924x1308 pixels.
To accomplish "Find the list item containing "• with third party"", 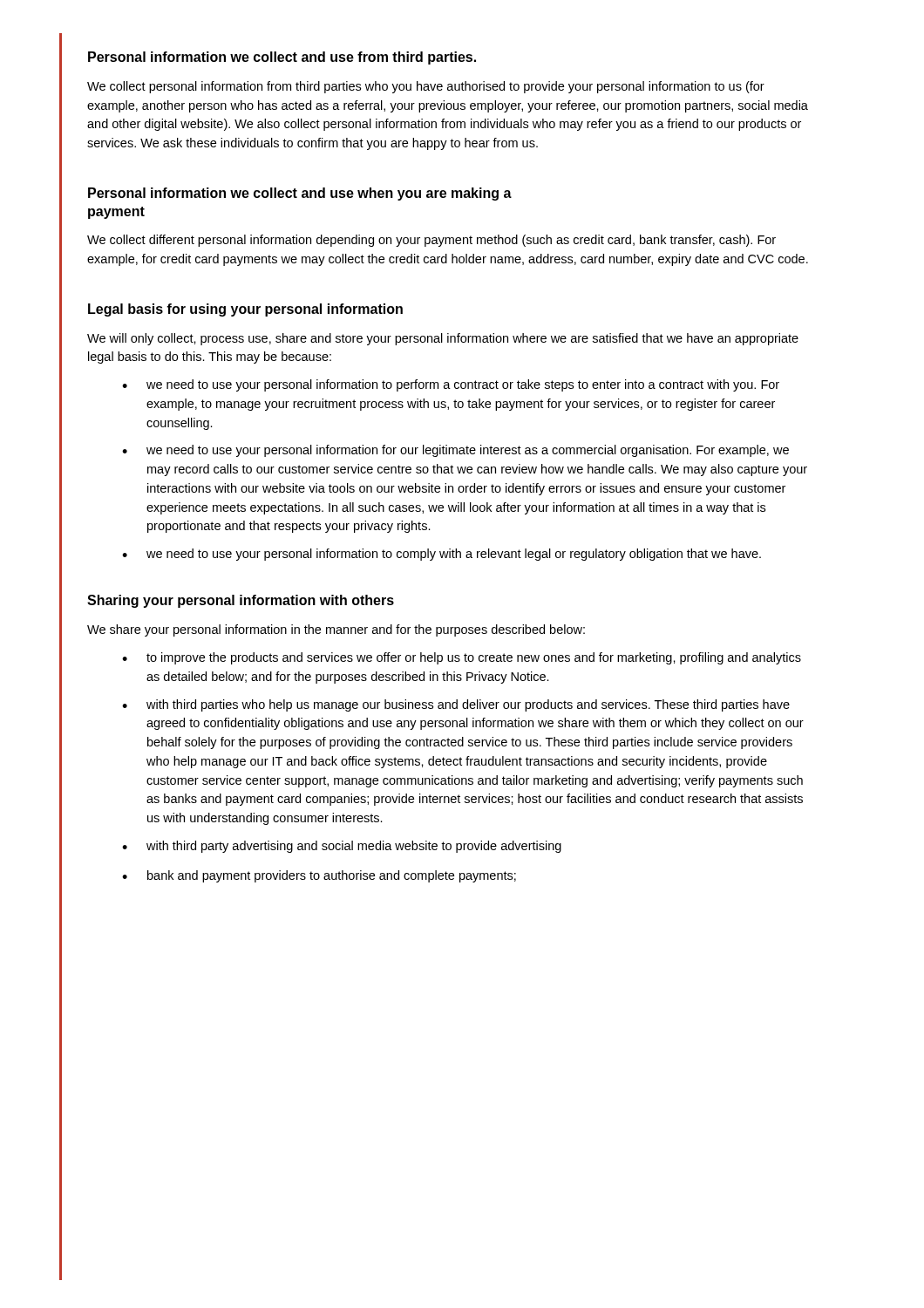I will pyautogui.click(x=466, y=848).
